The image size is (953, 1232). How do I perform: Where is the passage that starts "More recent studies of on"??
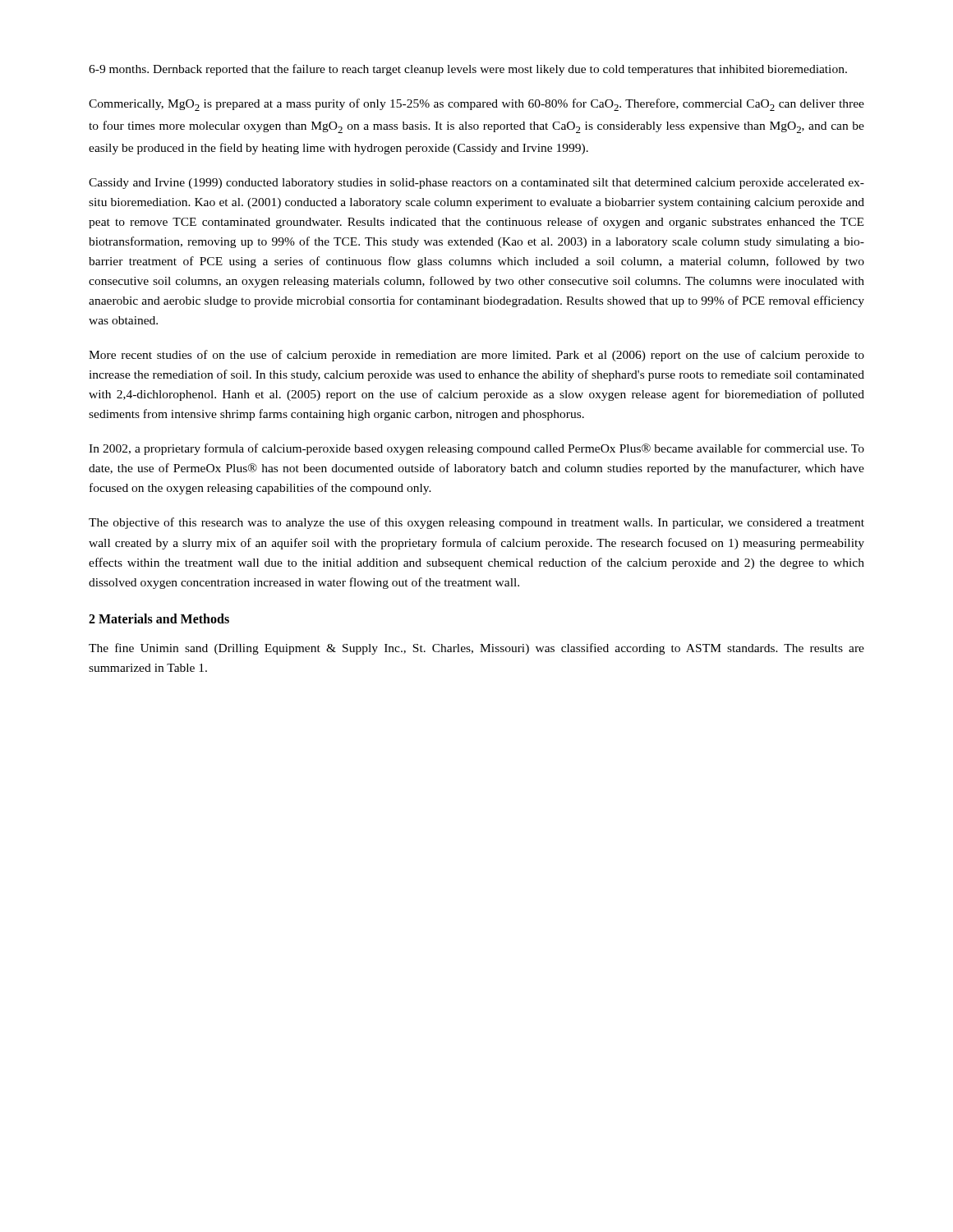[x=476, y=384]
